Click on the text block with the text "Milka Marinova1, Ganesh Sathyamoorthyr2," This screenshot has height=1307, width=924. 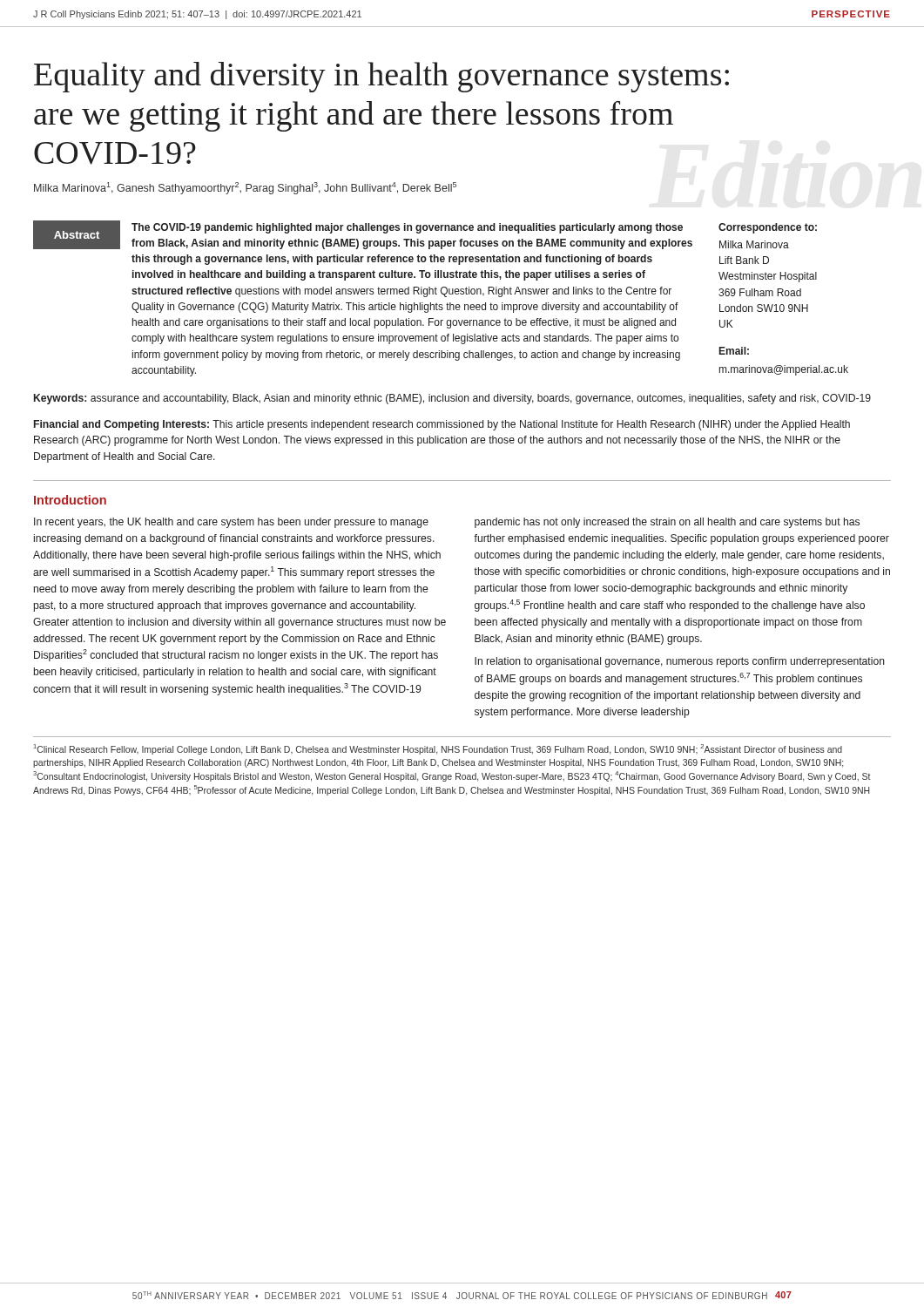[245, 188]
